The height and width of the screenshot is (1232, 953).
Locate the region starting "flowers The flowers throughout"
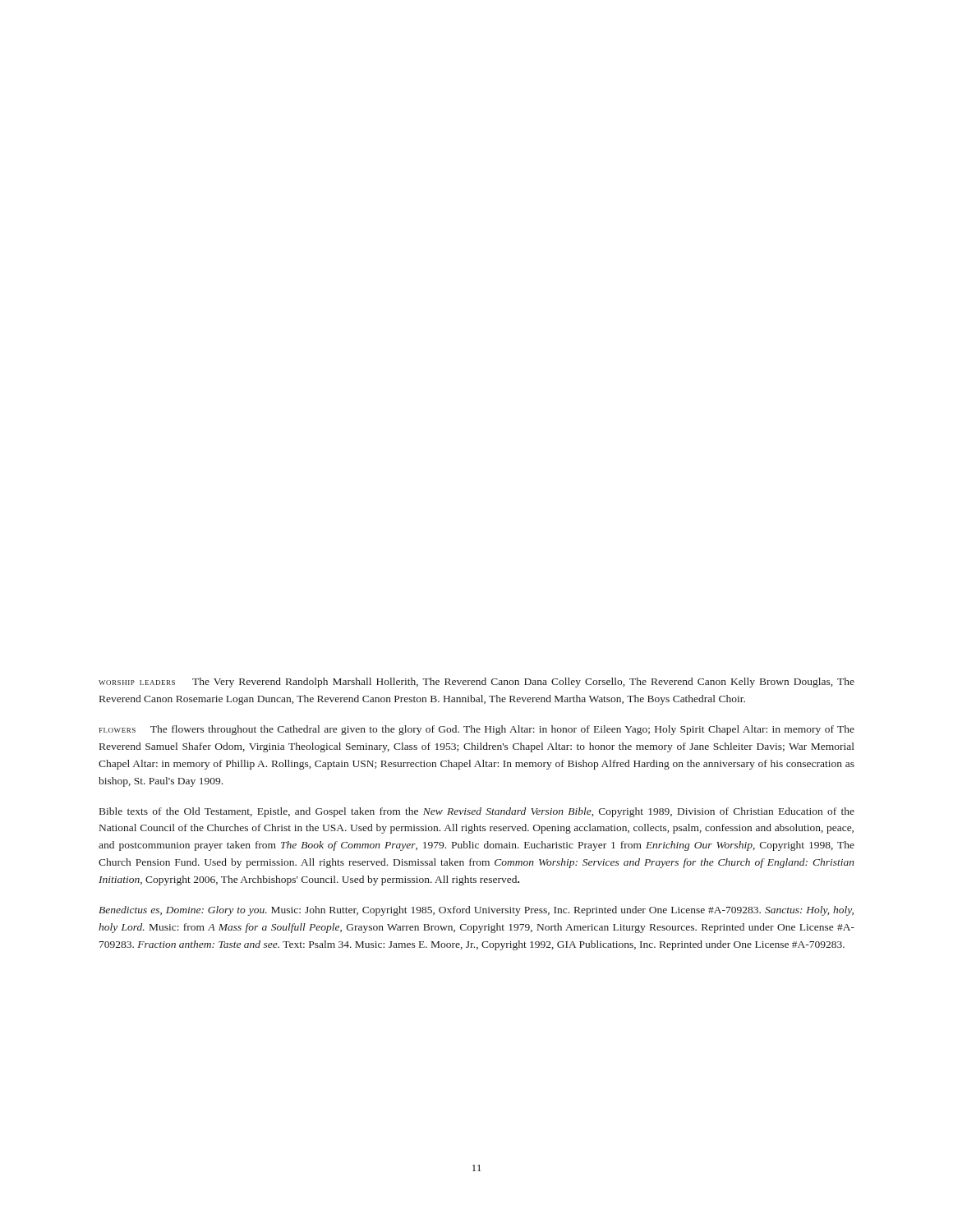pyautogui.click(x=476, y=755)
